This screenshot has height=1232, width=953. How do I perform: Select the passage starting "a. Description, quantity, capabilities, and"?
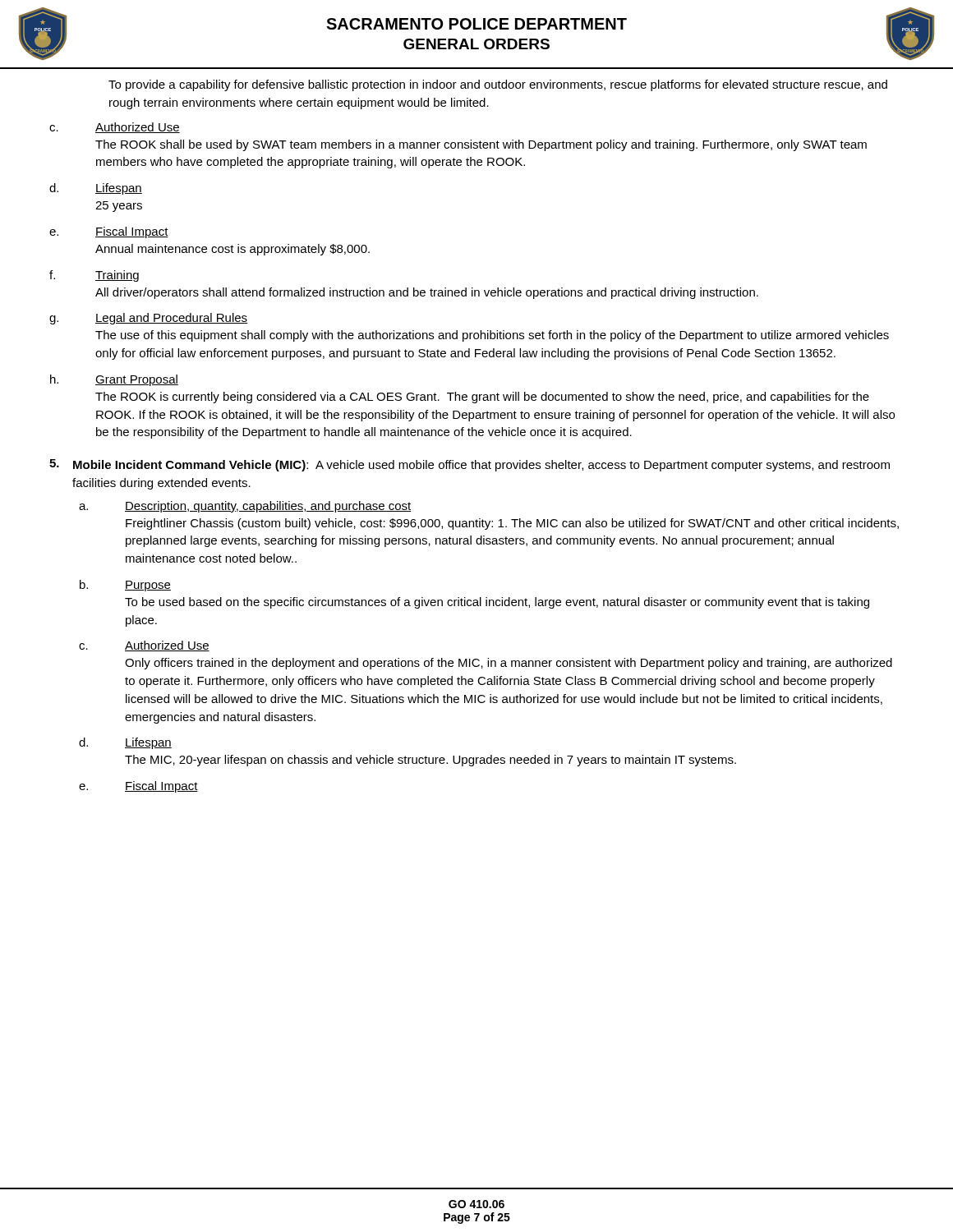(491, 534)
